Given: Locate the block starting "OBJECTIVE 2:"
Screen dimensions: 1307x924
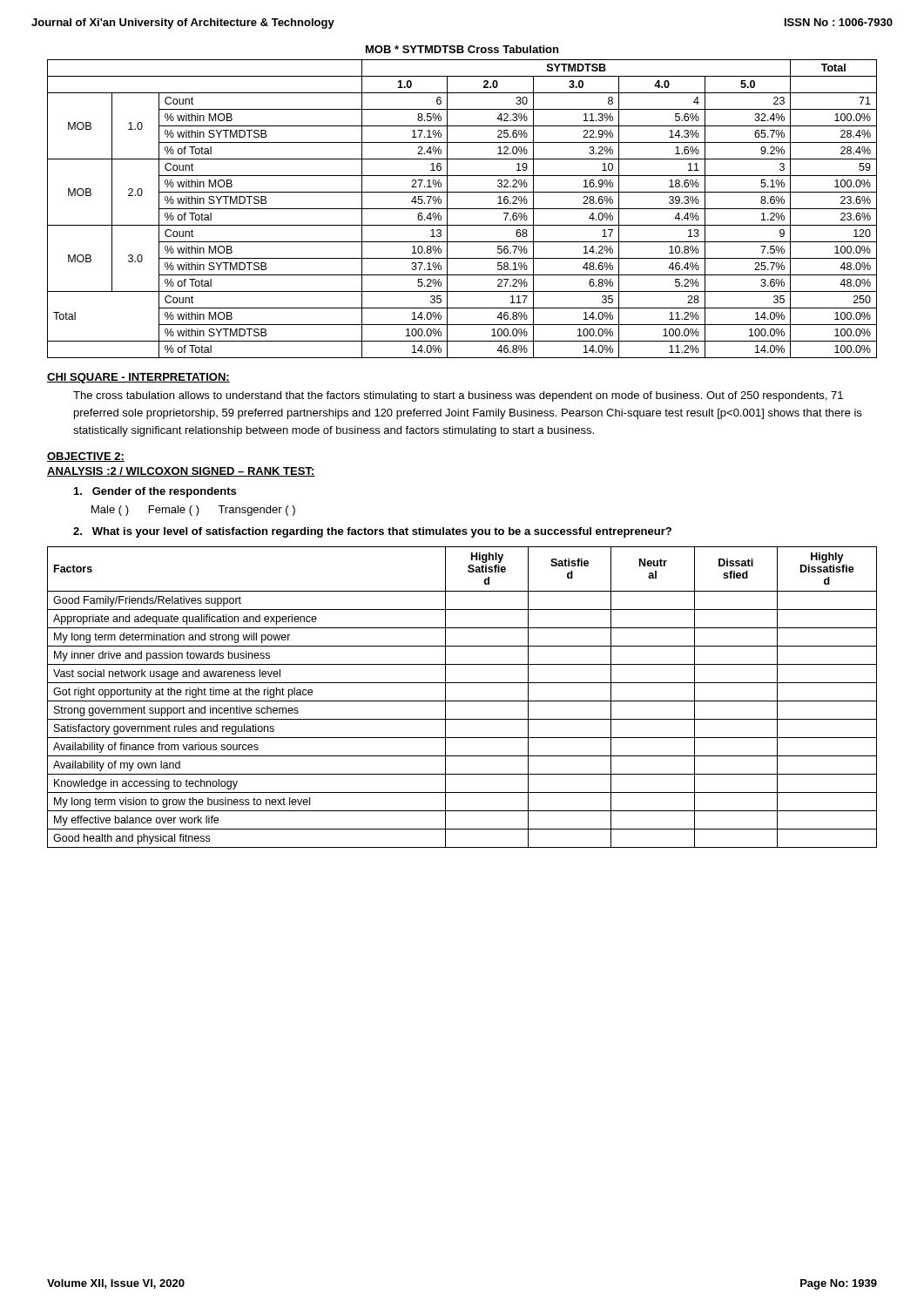Looking at the screenshot, I should [x=86, y=457].
